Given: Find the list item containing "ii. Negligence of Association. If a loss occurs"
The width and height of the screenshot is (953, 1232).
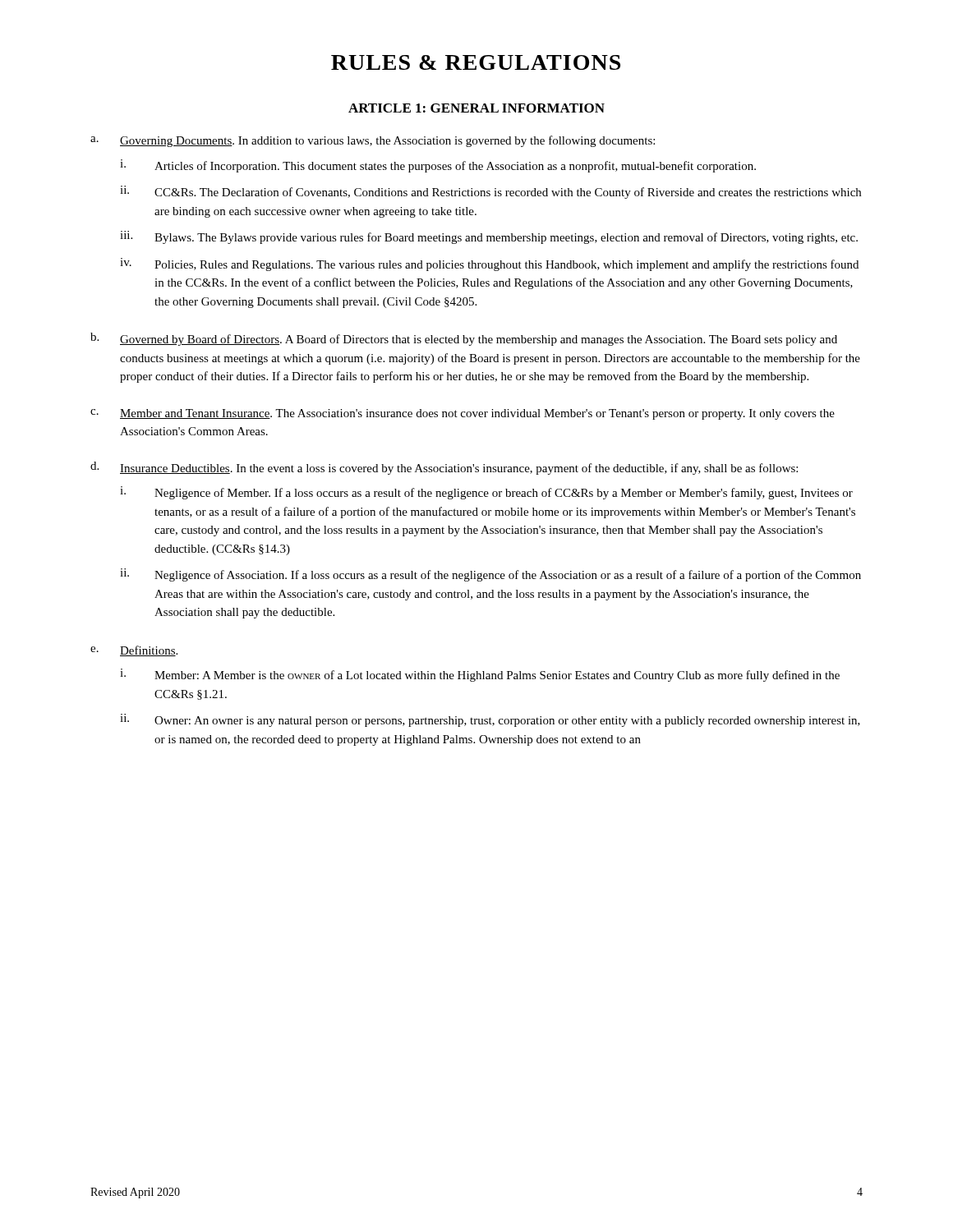Looking at the screenshot, I should [x=491, y=594].
